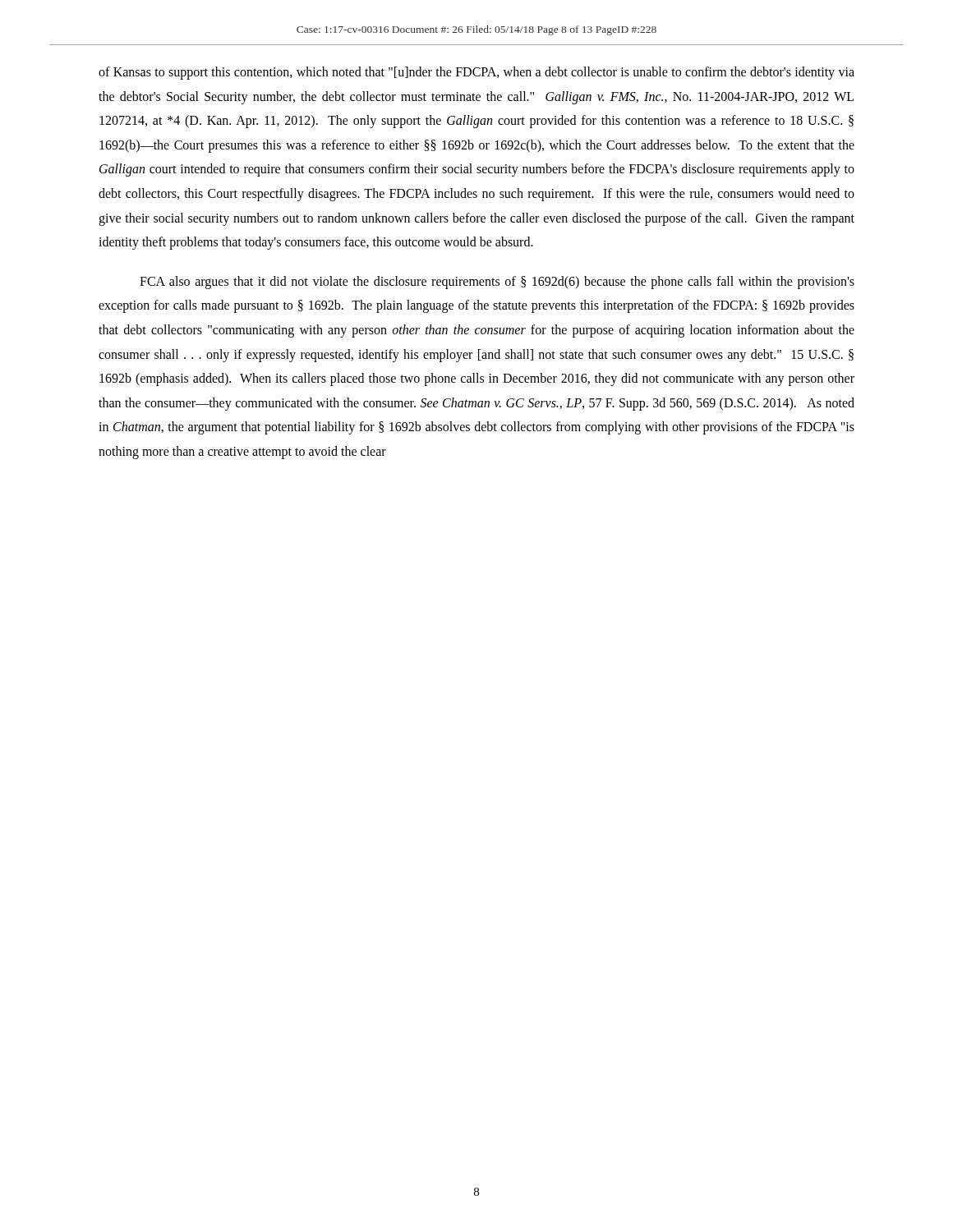Point to the block beginning "of Kansas to support this contention, which"
The height and width of the screenshot is (1232, 953).
476,157
